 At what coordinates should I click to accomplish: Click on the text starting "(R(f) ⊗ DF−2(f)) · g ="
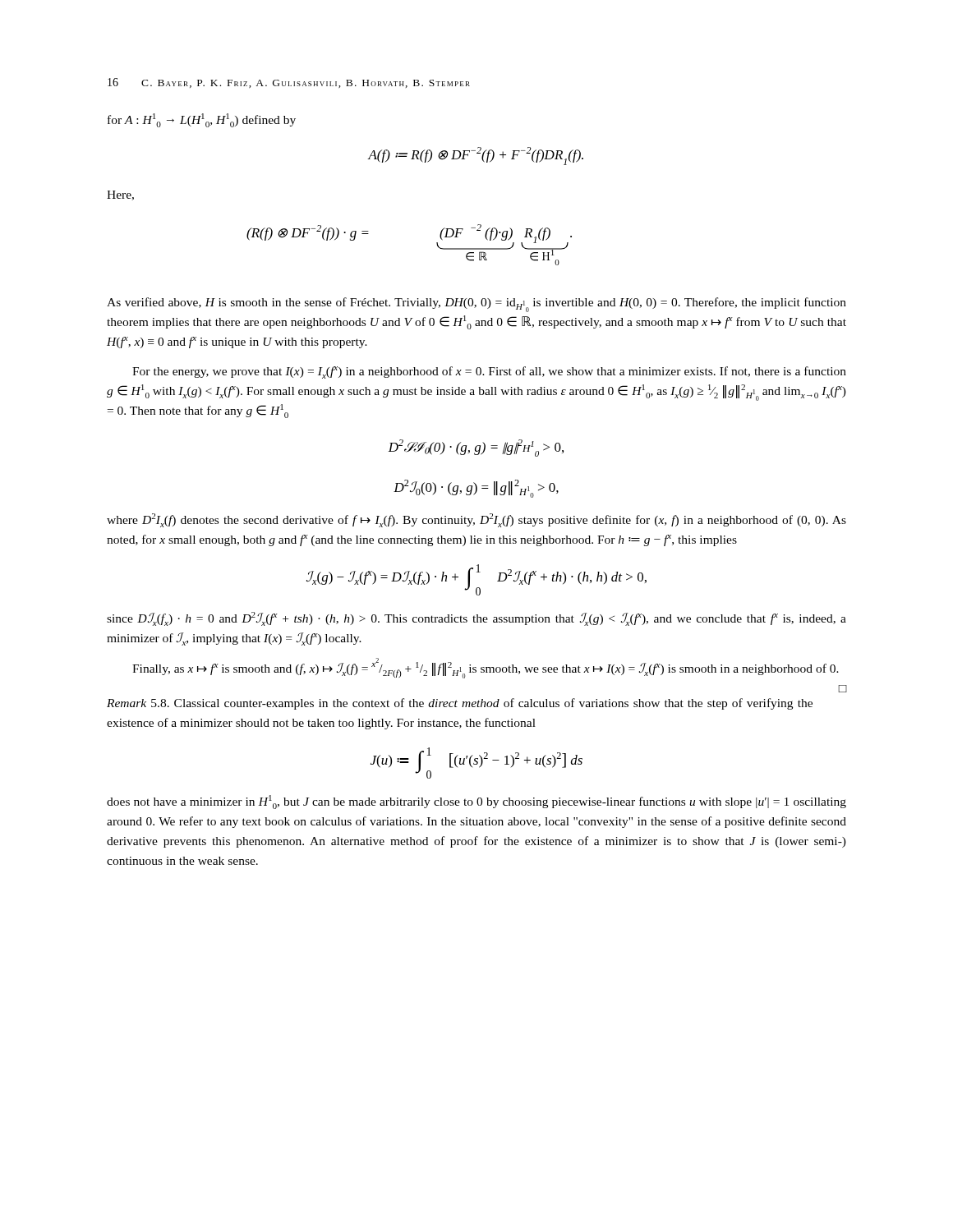pos(476,242)
